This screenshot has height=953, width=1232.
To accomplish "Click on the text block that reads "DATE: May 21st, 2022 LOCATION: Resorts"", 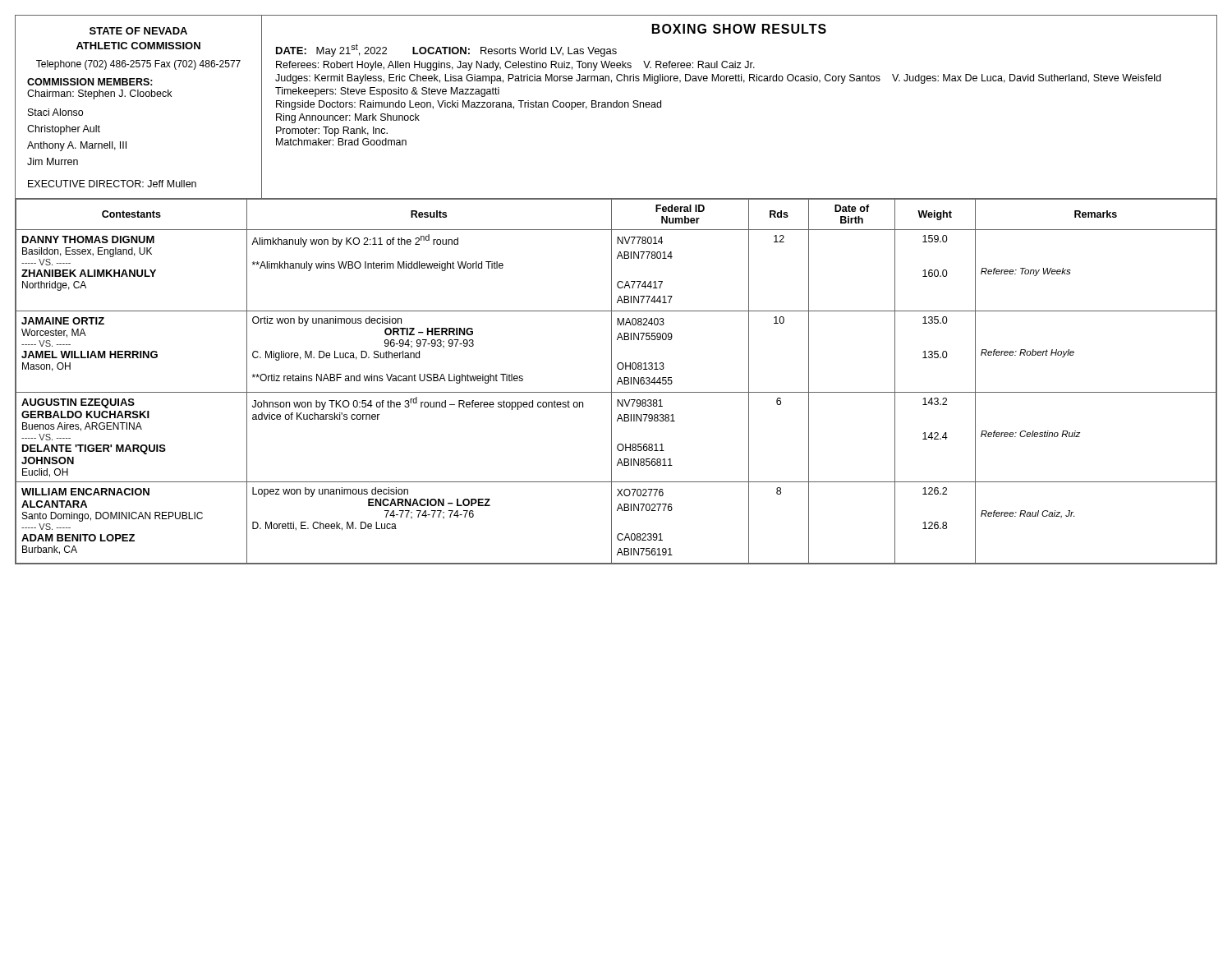I will (446, 49).
